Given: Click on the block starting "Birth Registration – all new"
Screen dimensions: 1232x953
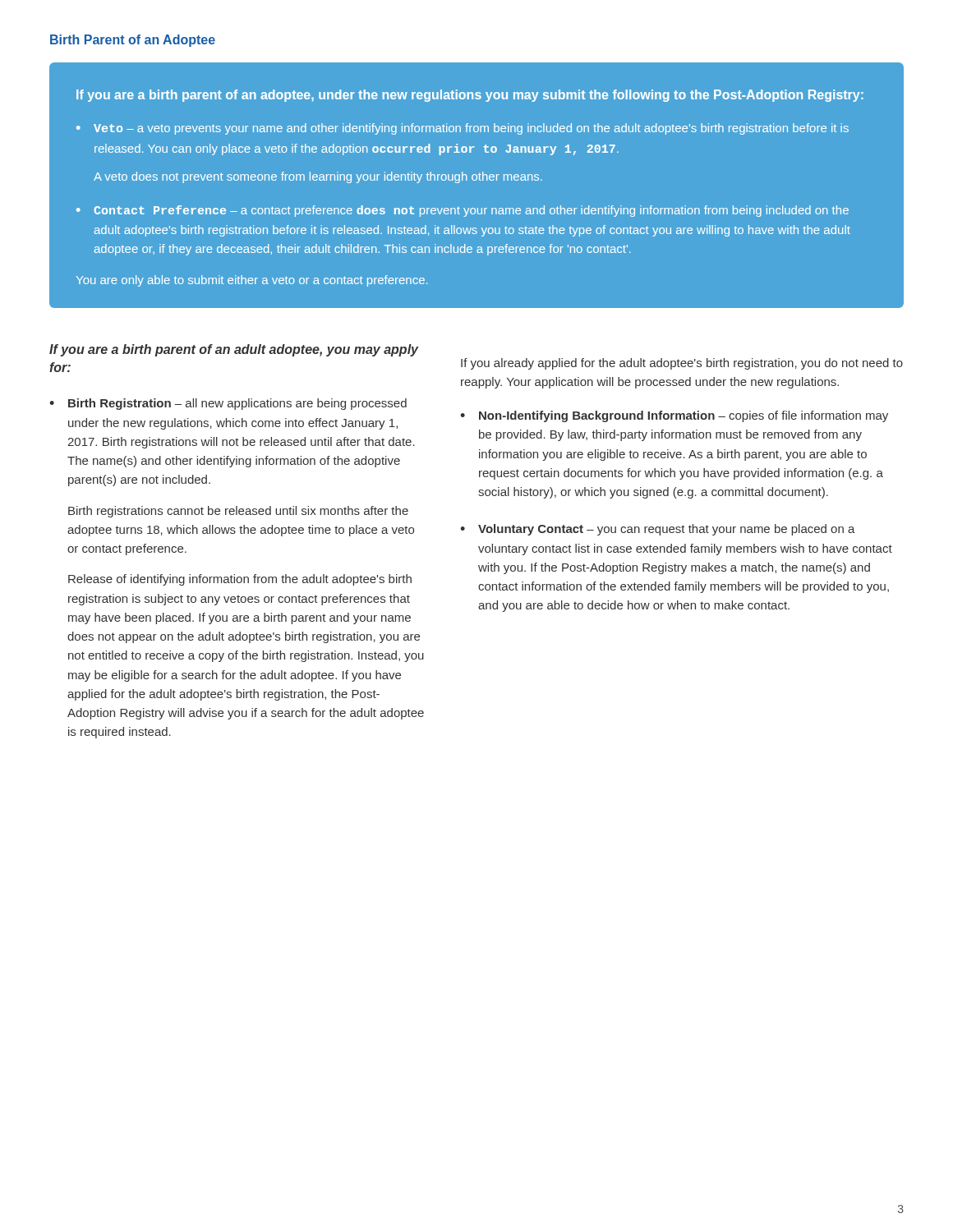Looking at the screenshot, I should [247, 569].
